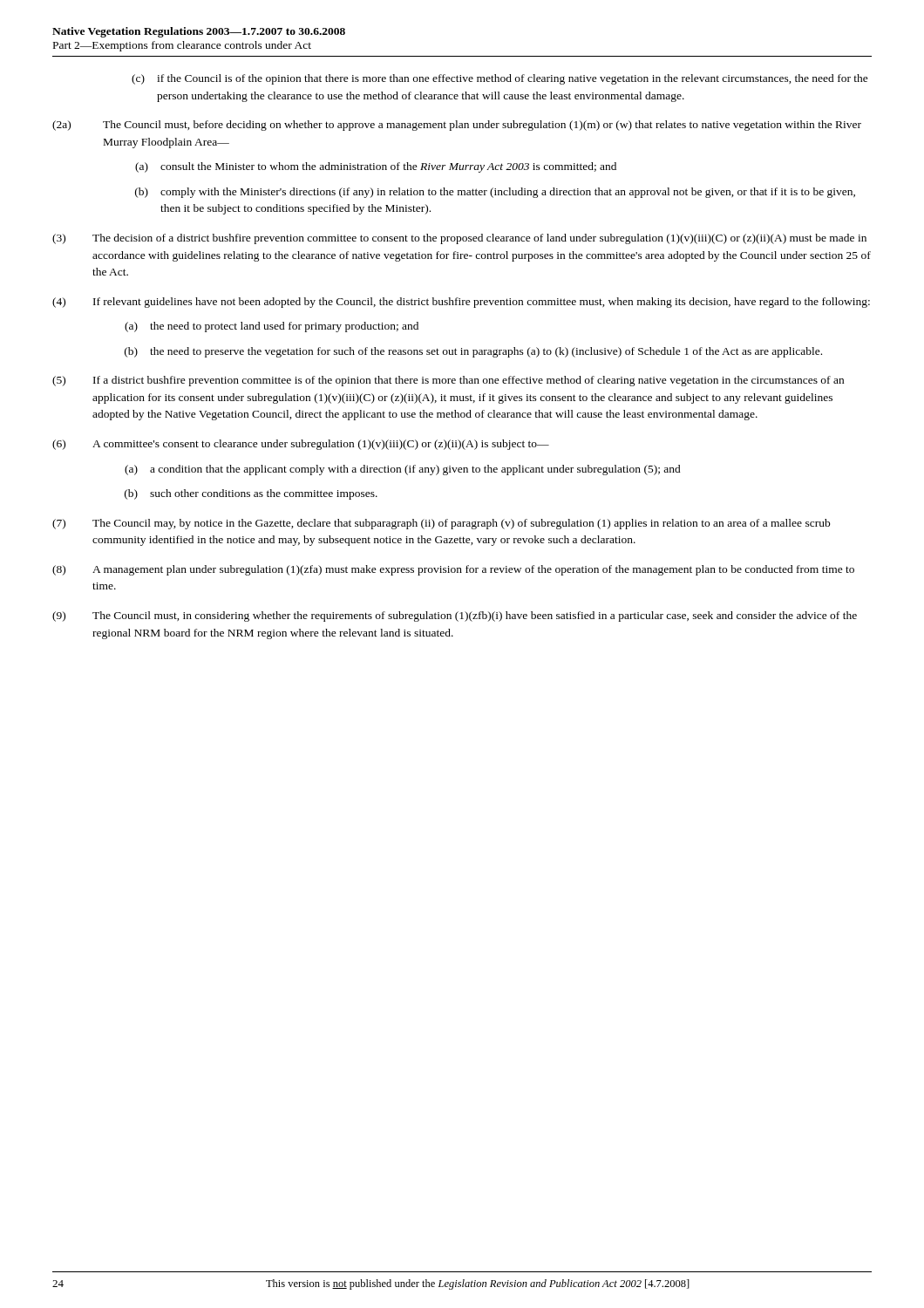Find the block on this page that starts "(3) The decision of"
This screenshot has width=924, height=1308.
pyautogui.click(x=462, y=255)
